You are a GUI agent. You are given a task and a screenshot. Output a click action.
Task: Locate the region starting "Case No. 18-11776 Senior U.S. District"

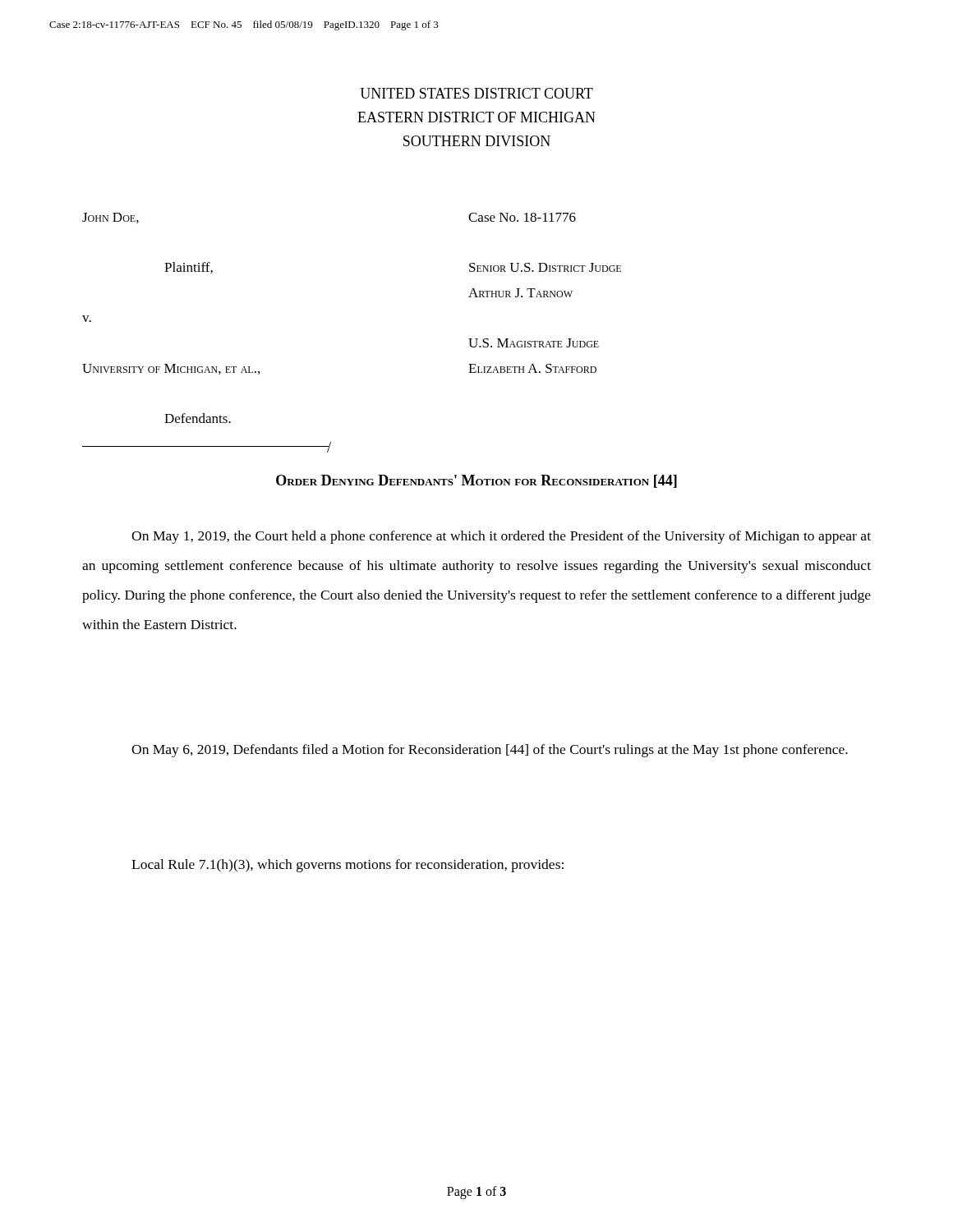[x=545, y=293]
